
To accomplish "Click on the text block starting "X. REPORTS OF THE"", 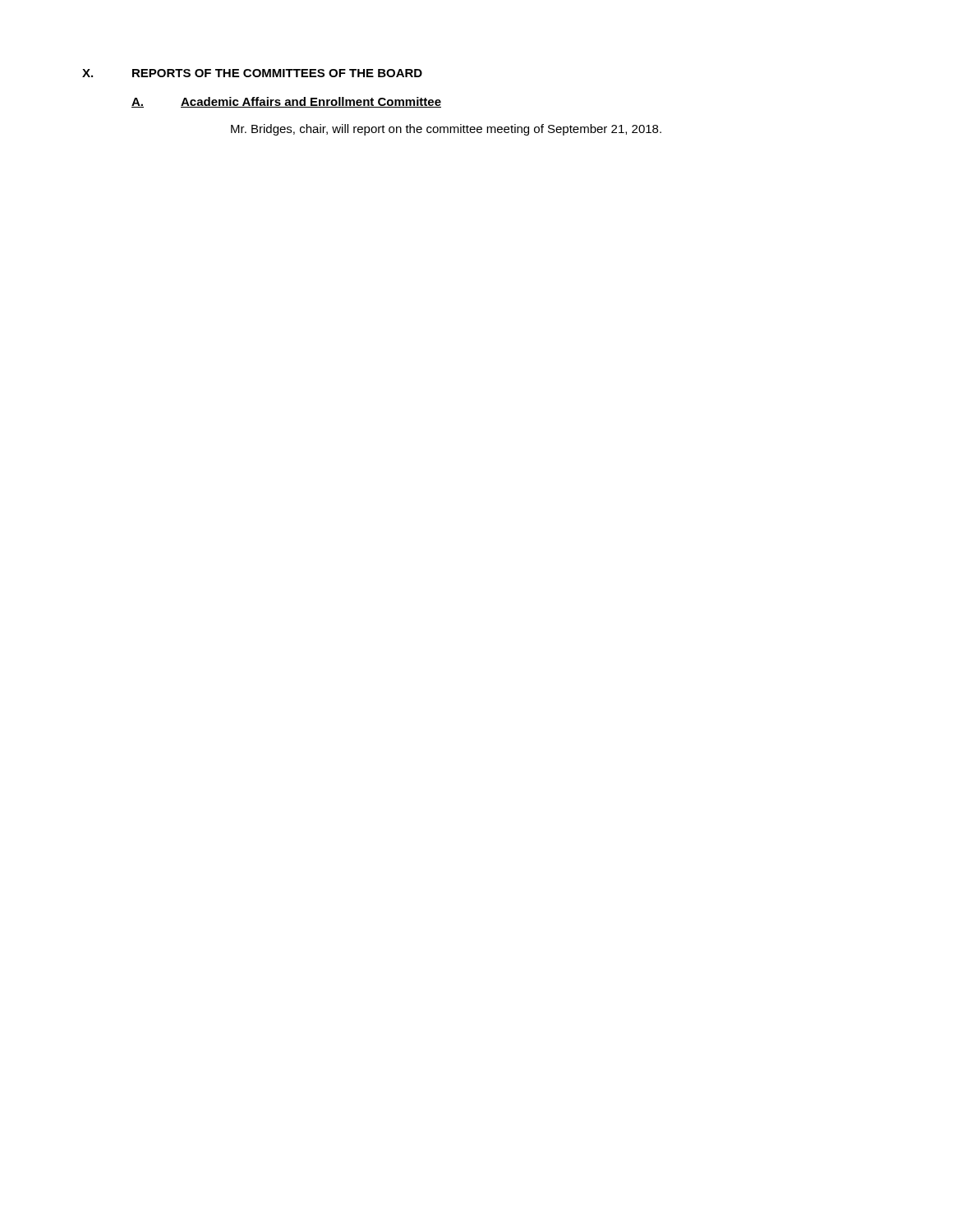I will [252, 73].
